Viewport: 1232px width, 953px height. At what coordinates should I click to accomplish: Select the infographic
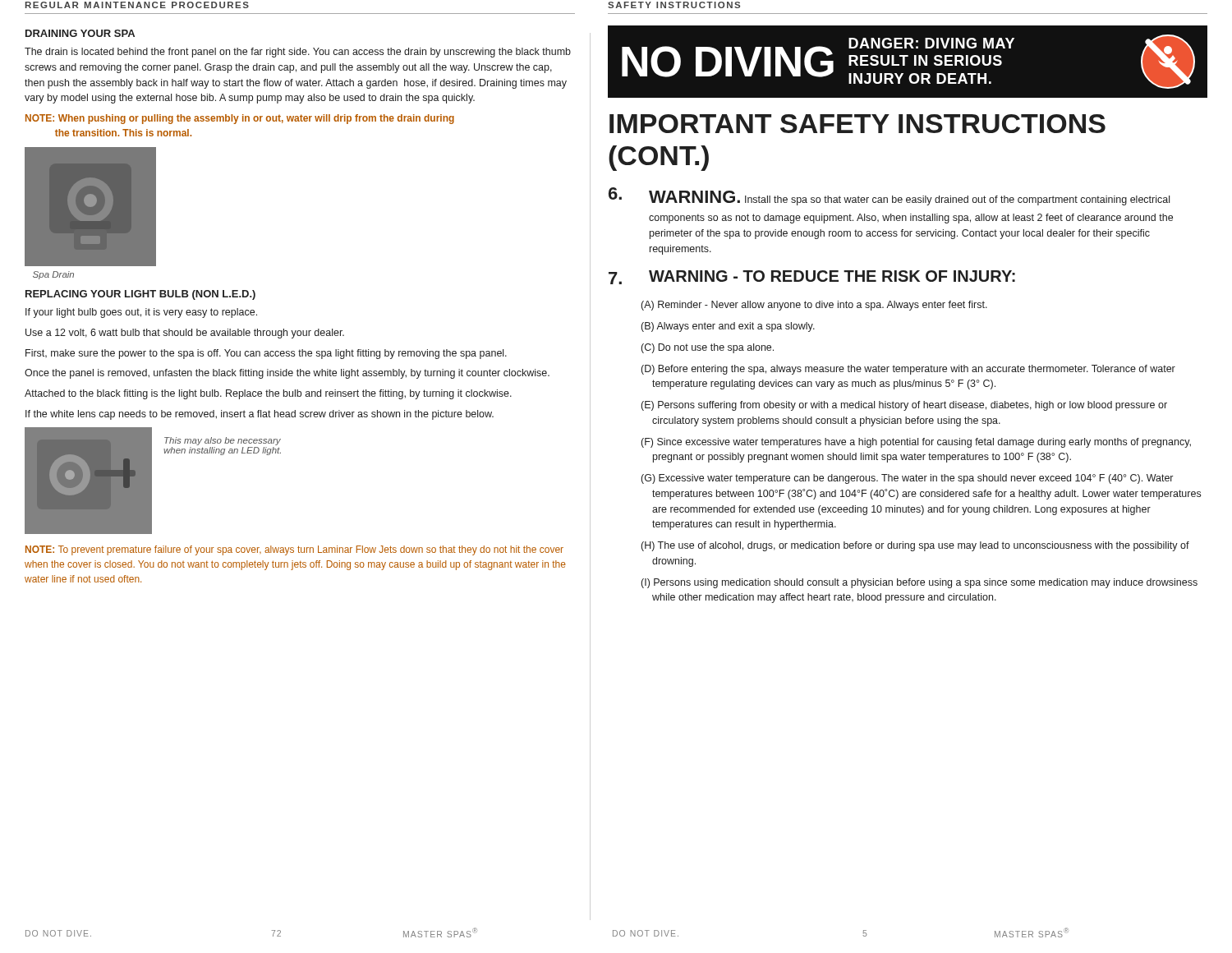tap(908, 62)
